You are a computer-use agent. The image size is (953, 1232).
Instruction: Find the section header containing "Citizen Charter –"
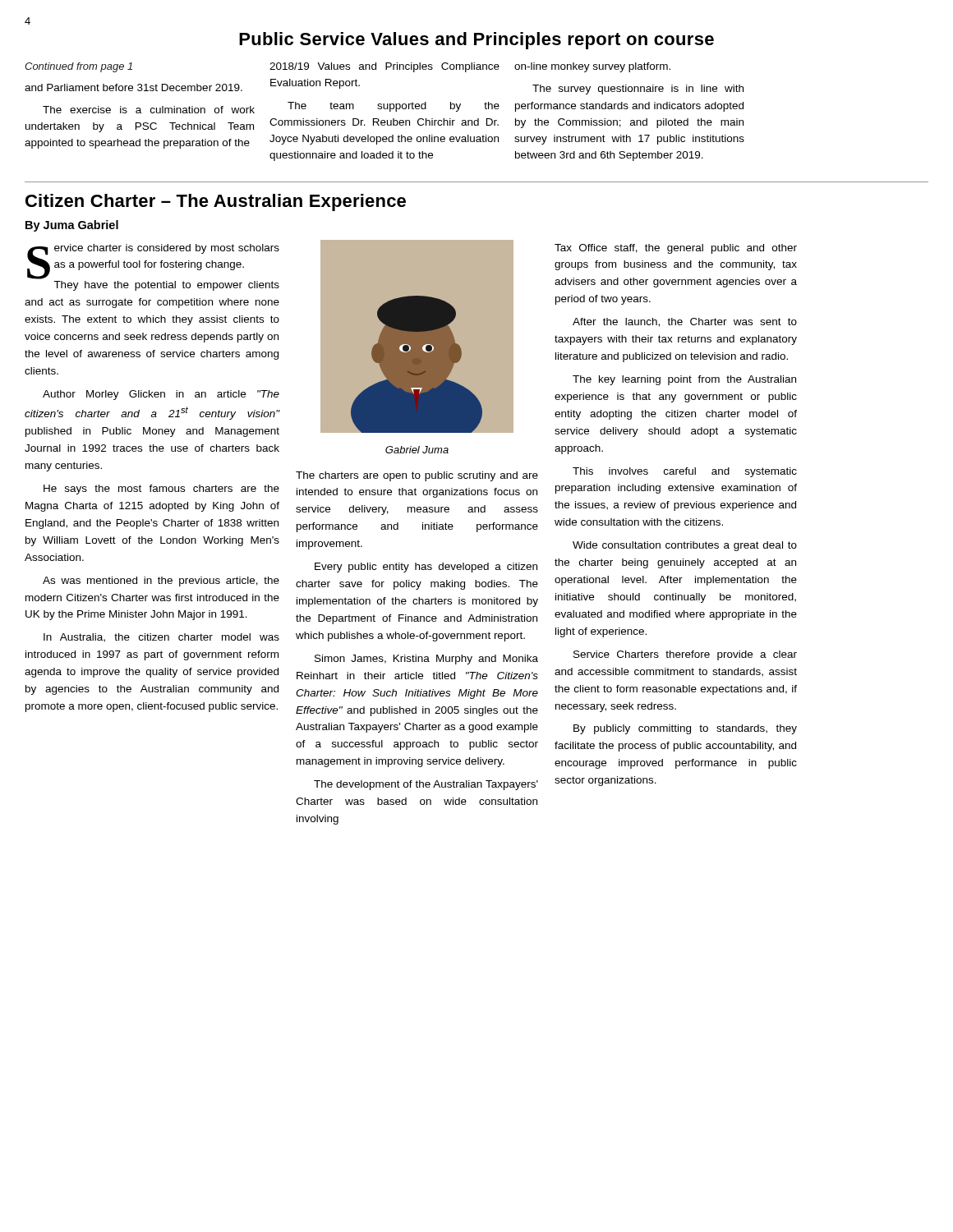point(216,200)
